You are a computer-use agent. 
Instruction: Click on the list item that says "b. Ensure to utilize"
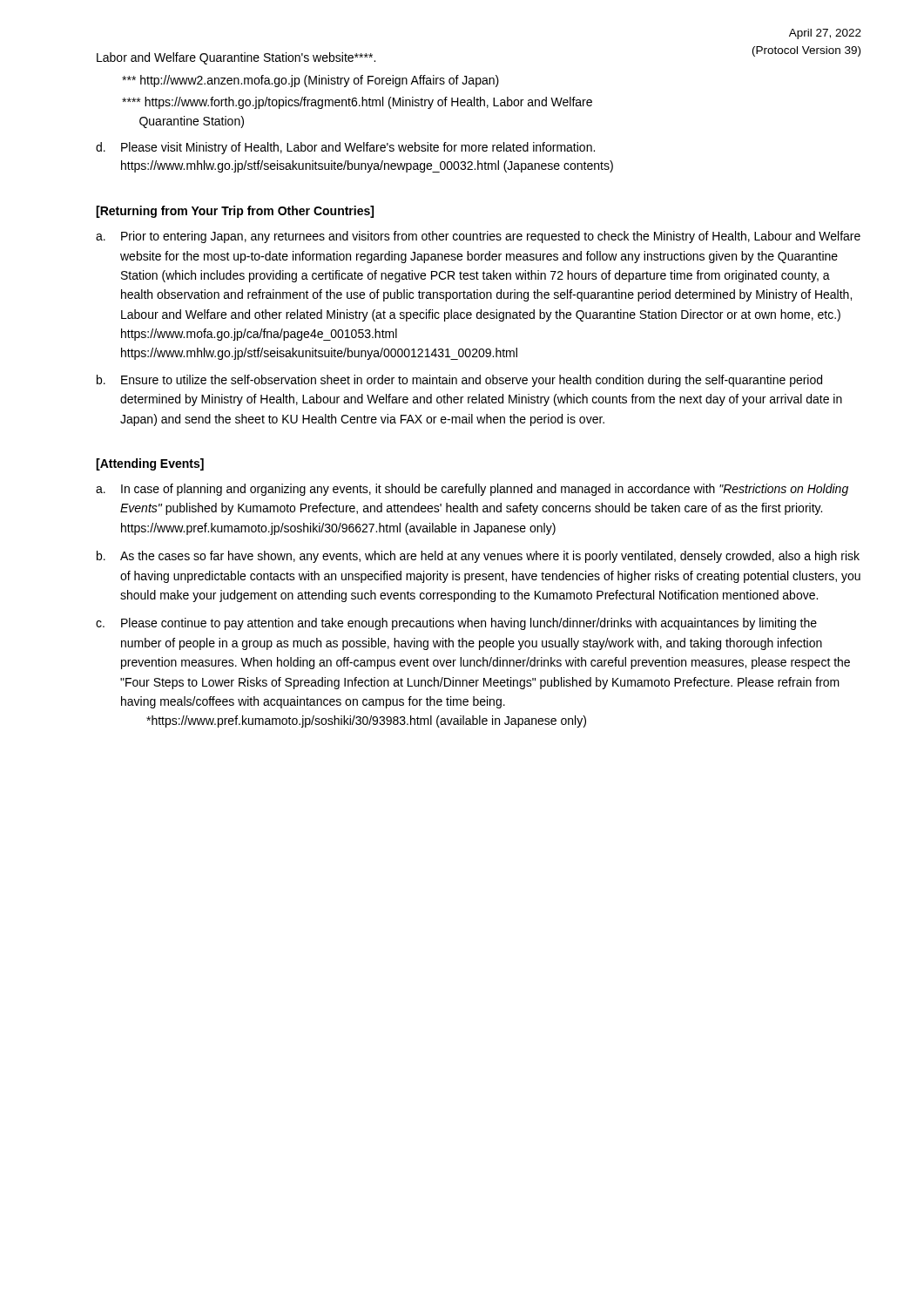[479, 399]
